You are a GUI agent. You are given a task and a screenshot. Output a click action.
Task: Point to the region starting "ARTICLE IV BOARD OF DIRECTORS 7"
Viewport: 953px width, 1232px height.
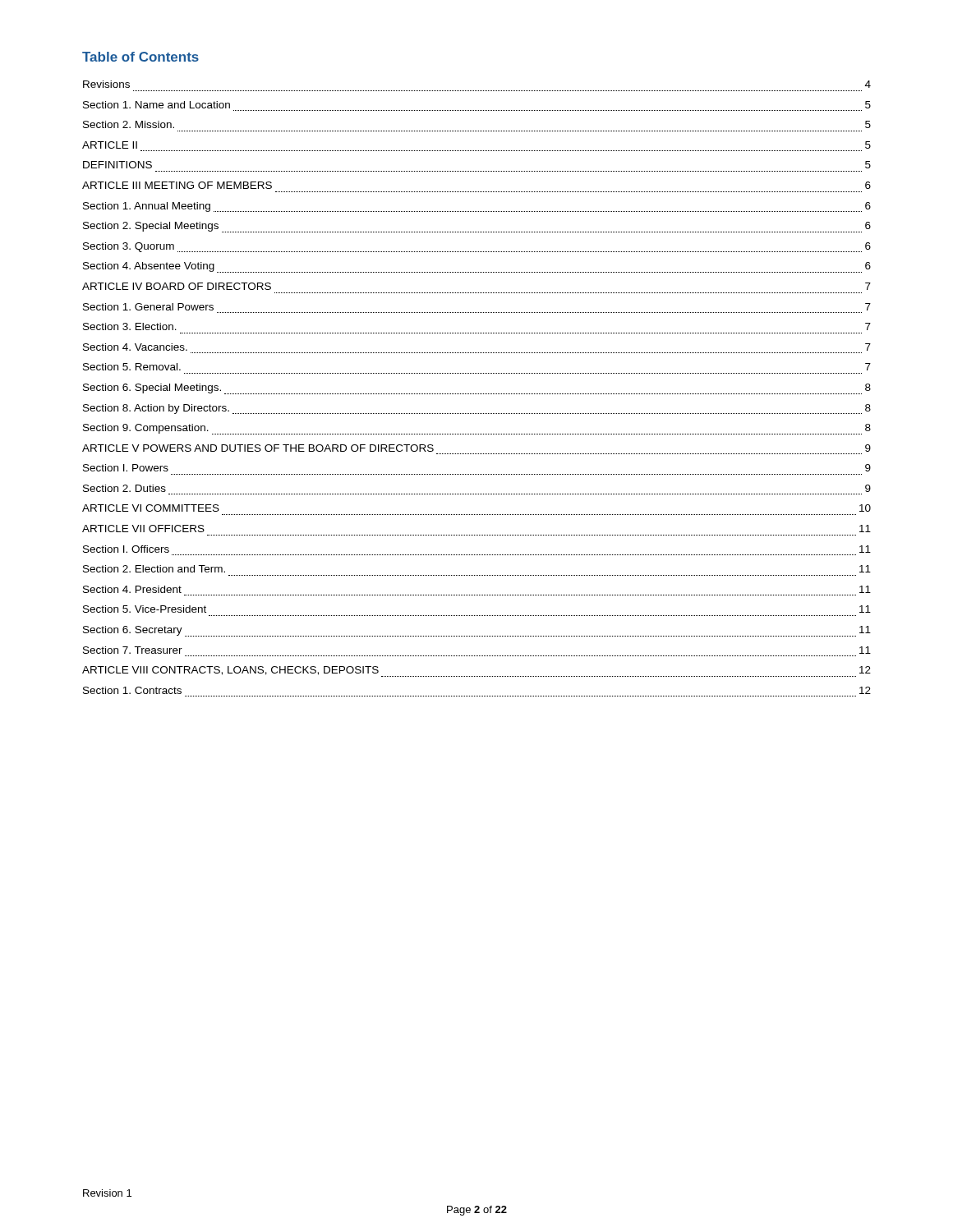click(x=476, y=286)
